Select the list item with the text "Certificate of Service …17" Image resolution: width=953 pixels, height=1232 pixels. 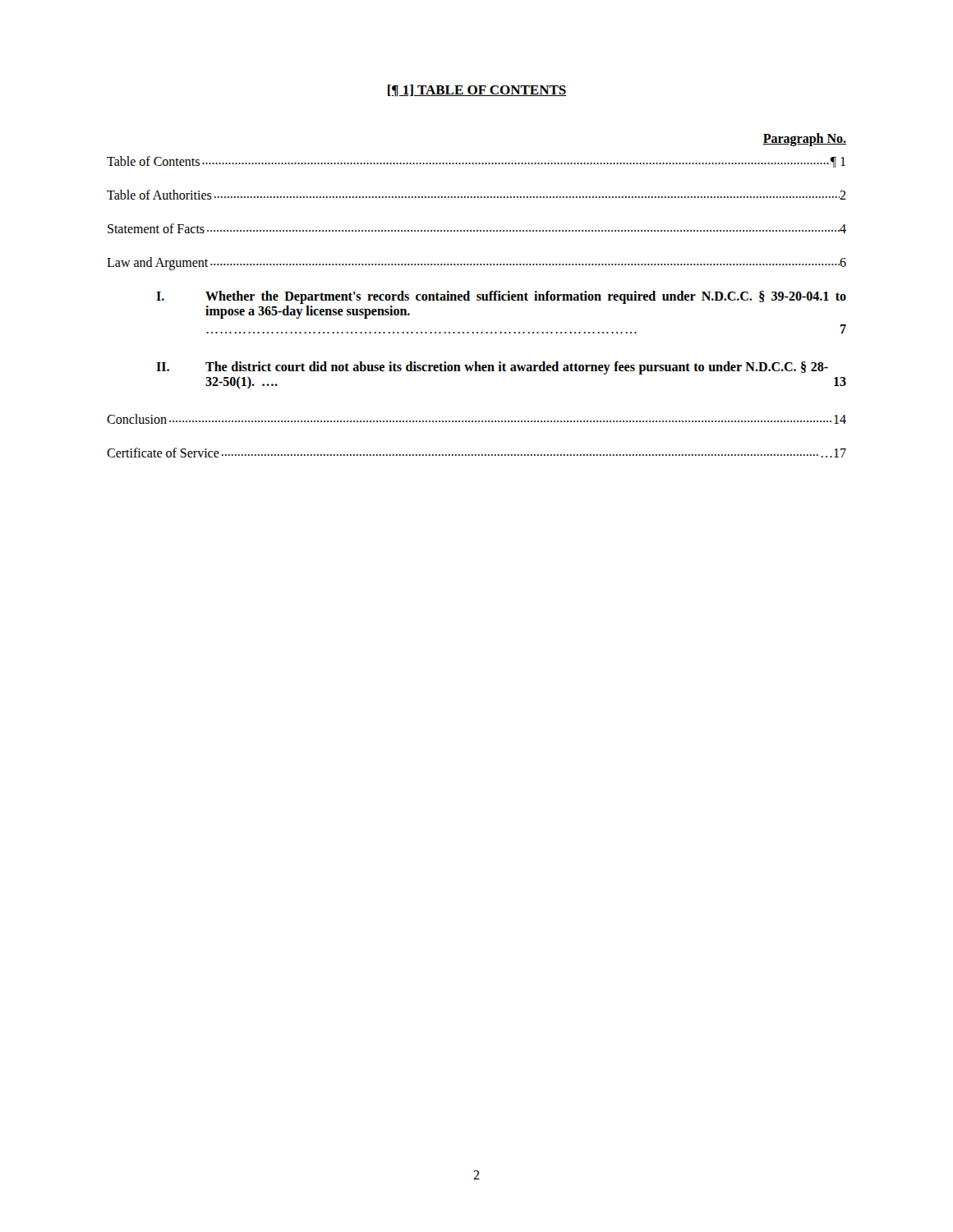click(476, 453)
